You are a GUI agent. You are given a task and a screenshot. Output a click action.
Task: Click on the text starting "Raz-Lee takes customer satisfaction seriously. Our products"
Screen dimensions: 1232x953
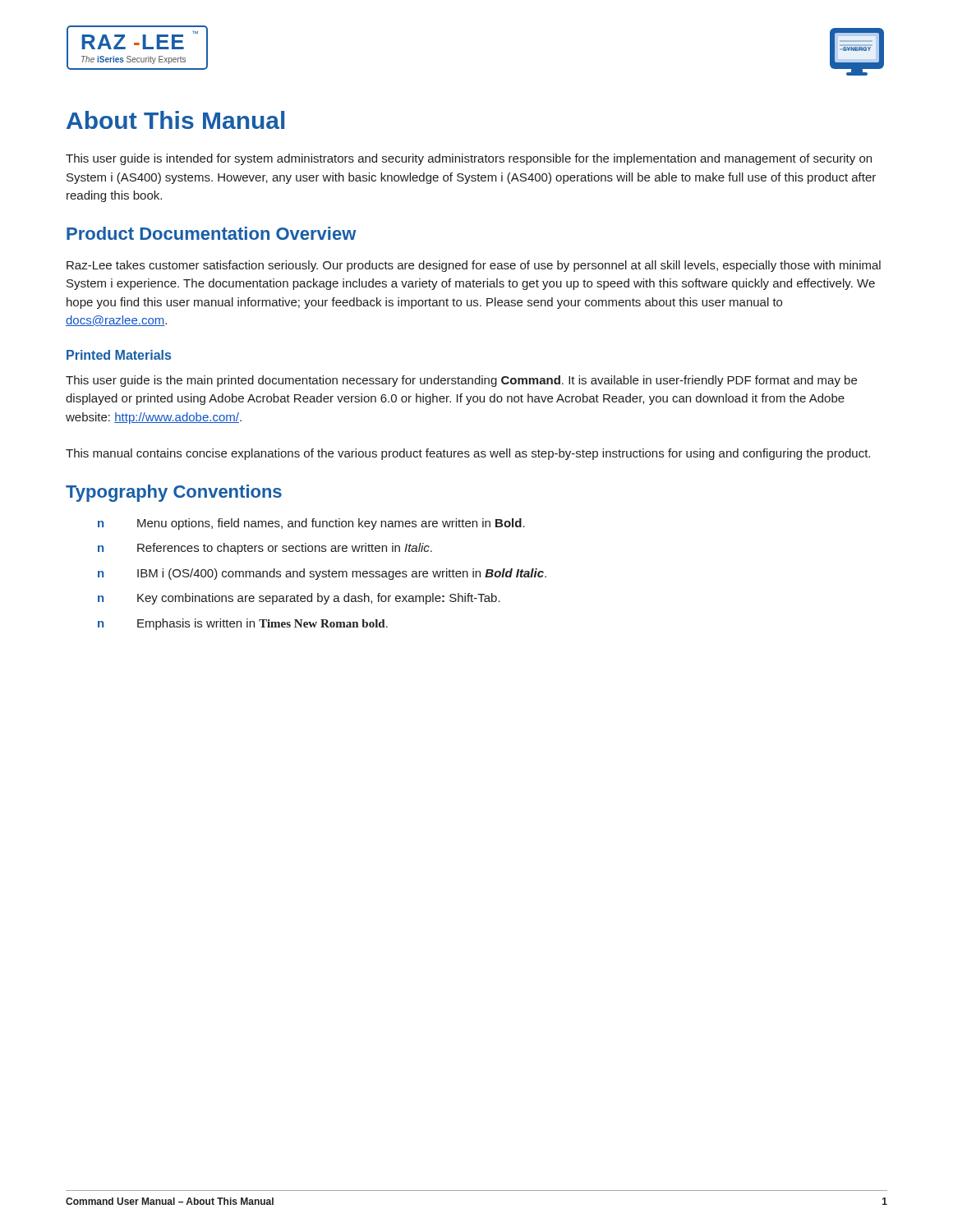[x=476, y=293]
